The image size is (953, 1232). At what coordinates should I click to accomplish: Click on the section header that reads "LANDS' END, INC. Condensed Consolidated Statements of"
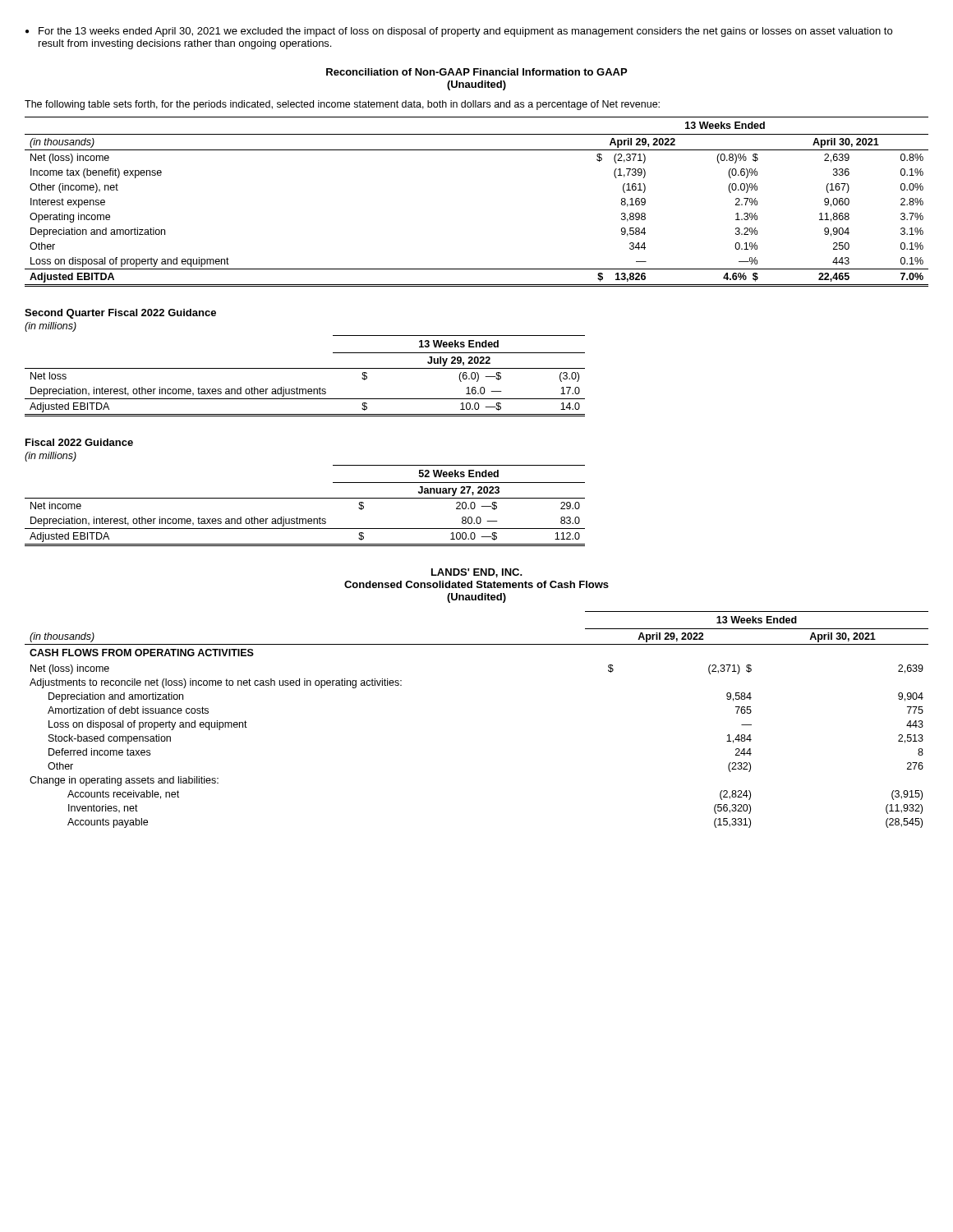[476, 584]
